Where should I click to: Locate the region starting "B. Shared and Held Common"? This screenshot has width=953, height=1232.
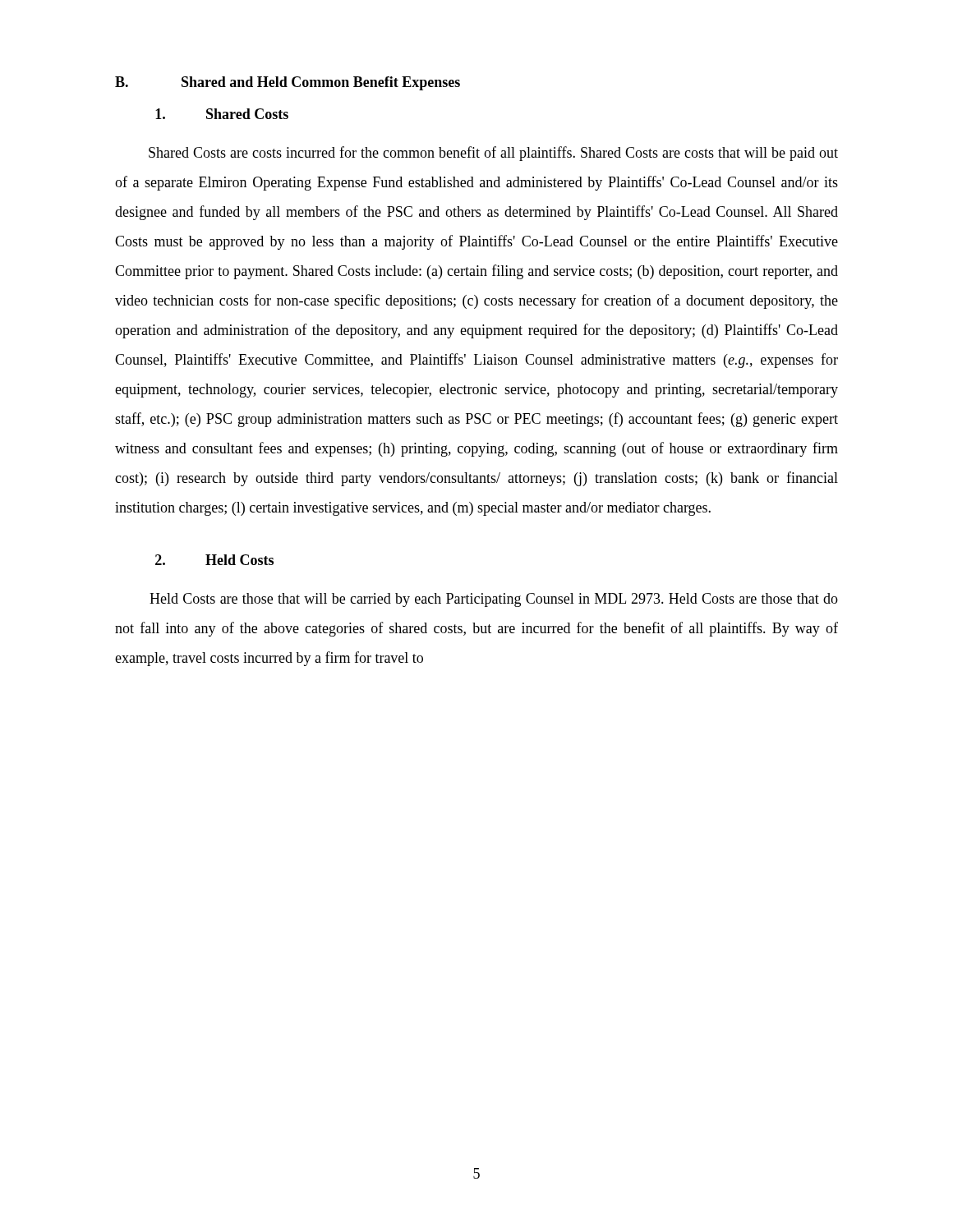pos(288,83)
